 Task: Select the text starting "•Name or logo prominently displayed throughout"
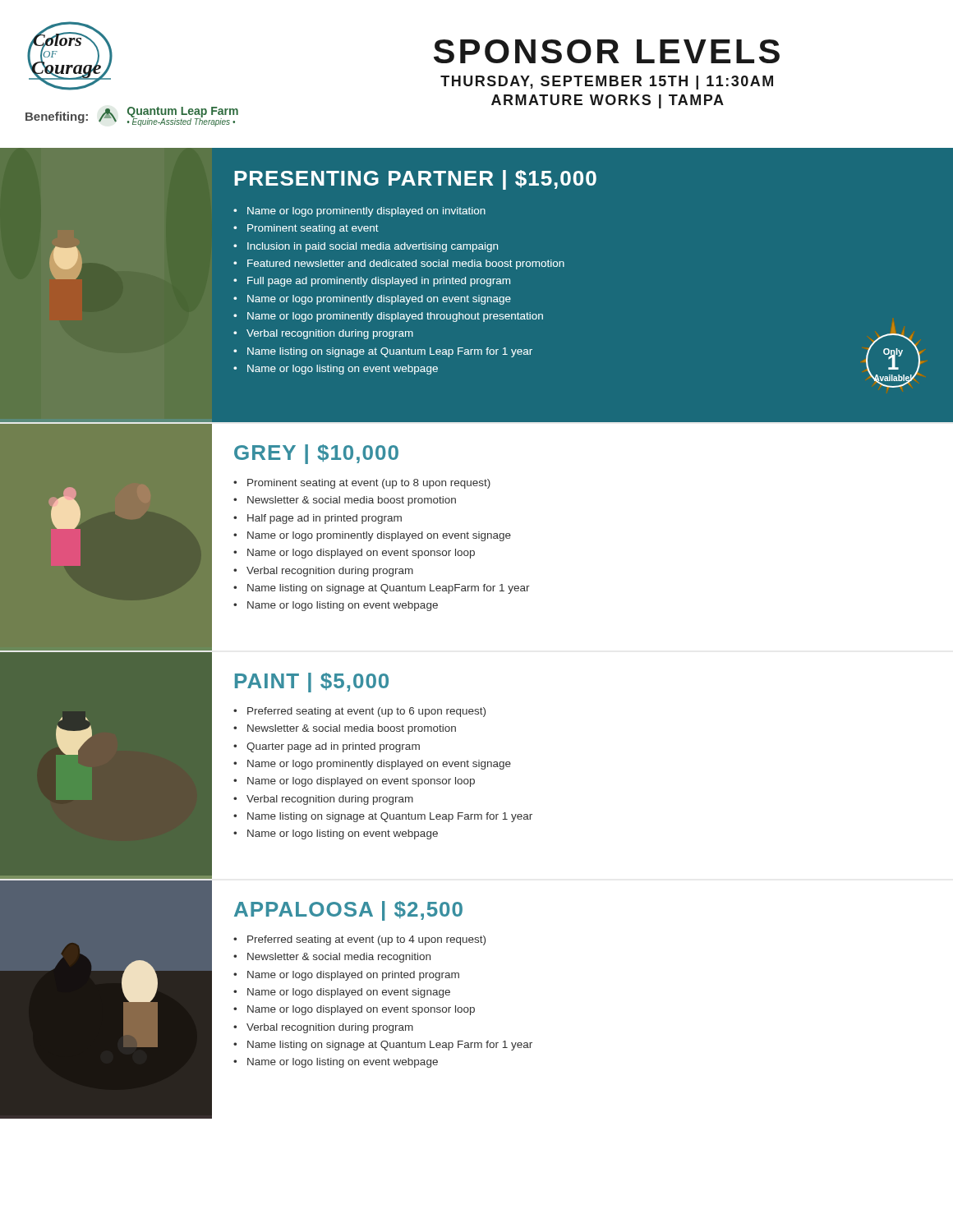(388, 316)
